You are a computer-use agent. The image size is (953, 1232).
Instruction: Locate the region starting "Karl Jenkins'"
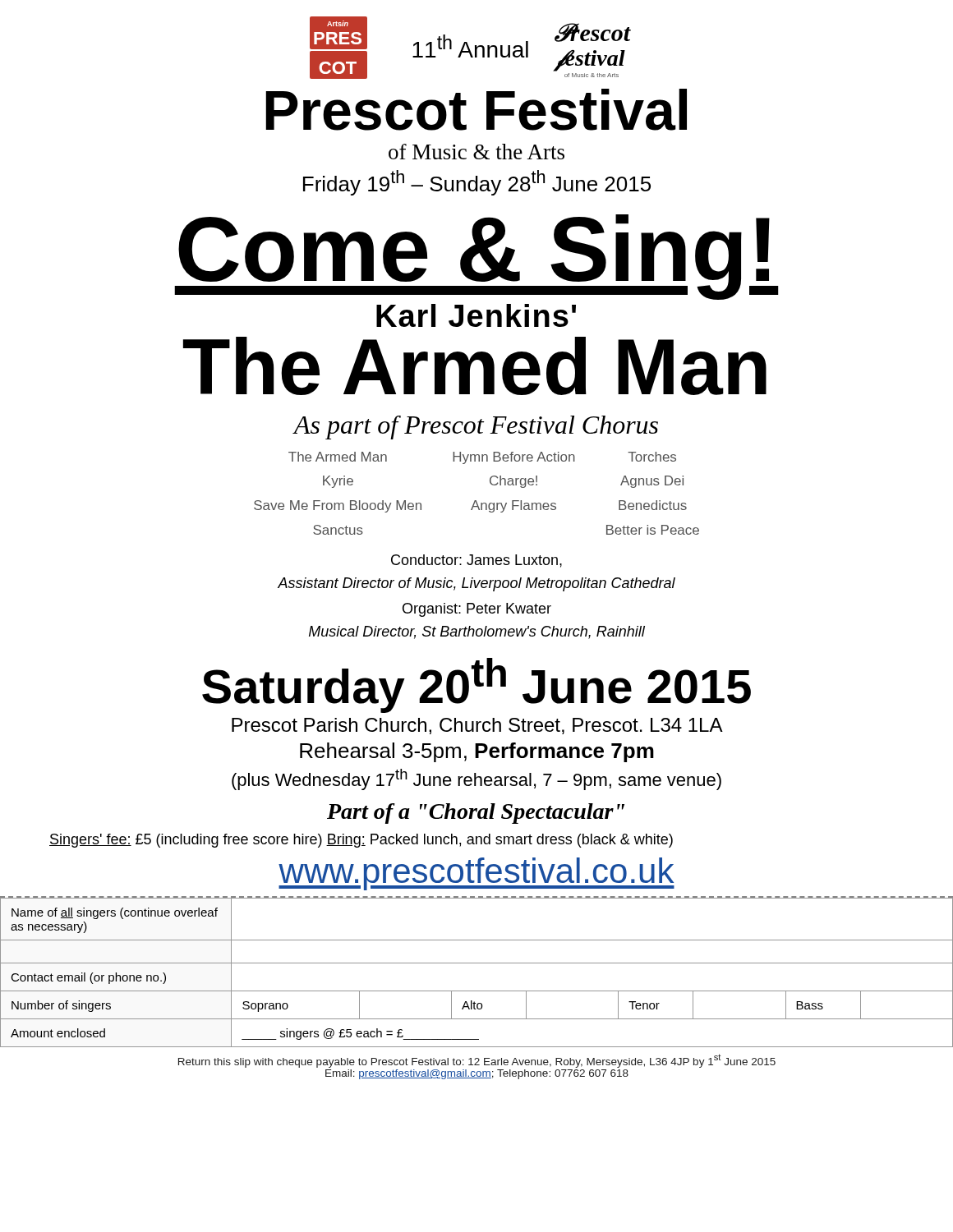pyautogui.click(x=476, y=316)
